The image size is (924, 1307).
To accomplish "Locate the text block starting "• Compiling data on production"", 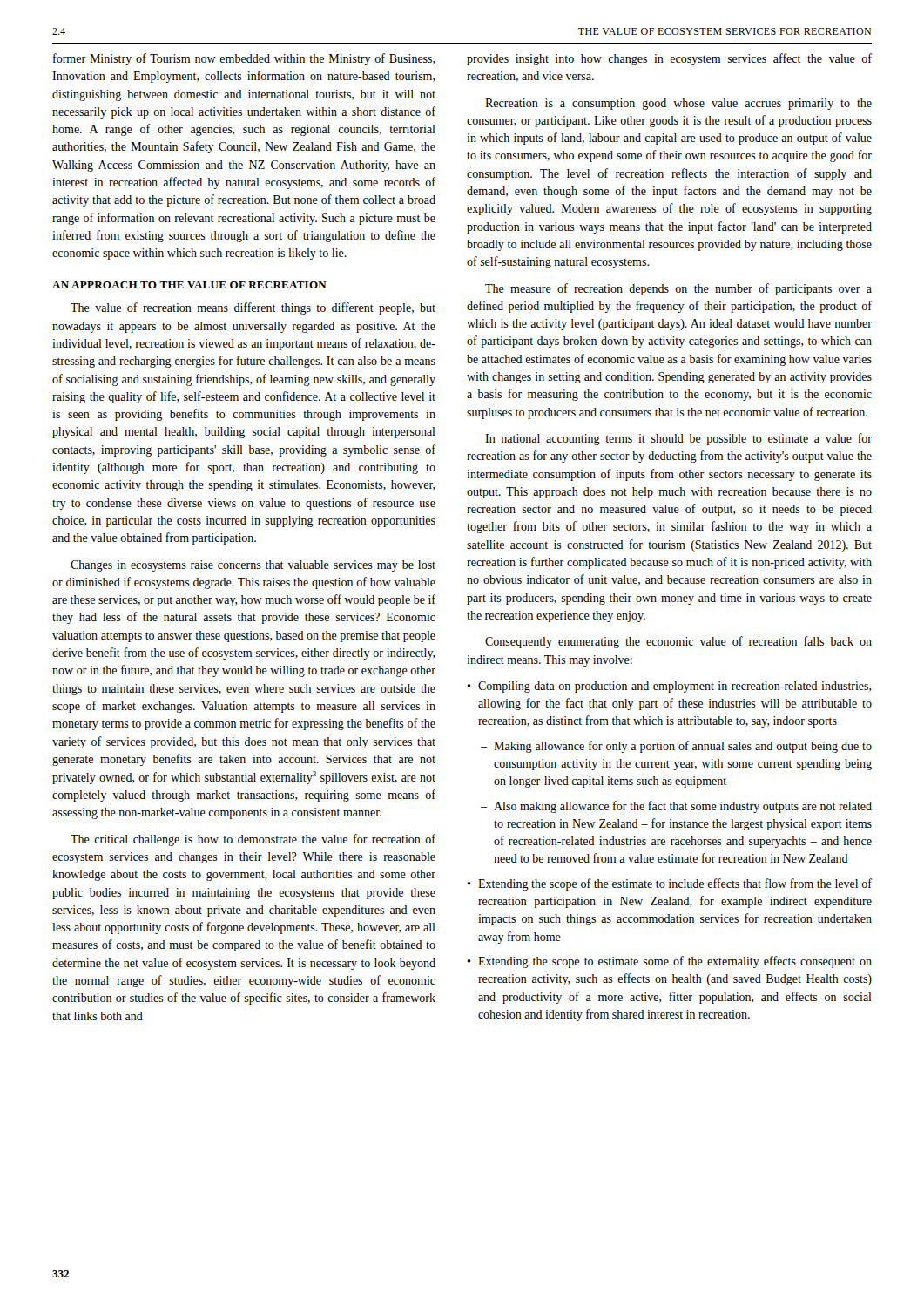I will click(669, 704).
